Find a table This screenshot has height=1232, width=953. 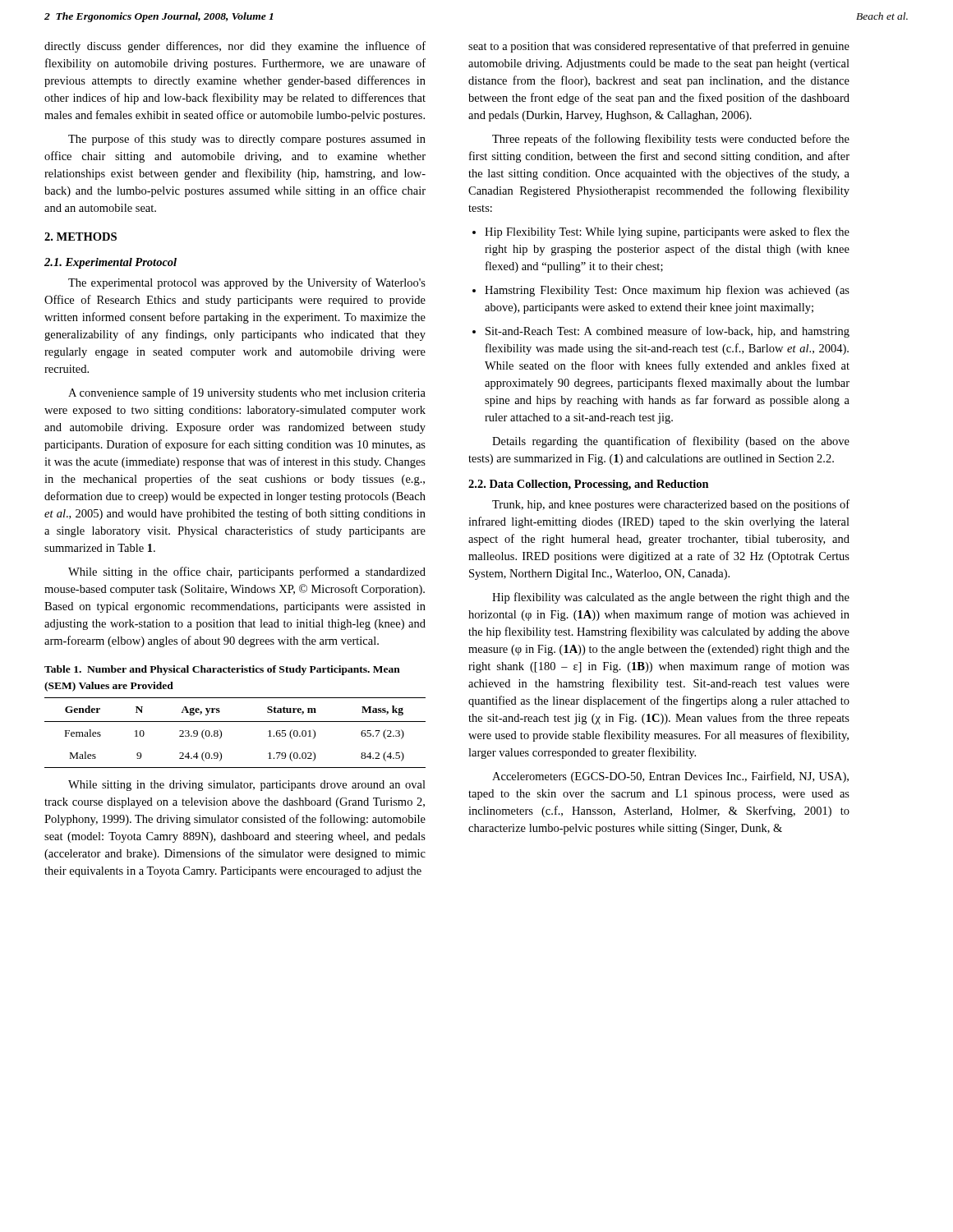(x=235, y=733)
